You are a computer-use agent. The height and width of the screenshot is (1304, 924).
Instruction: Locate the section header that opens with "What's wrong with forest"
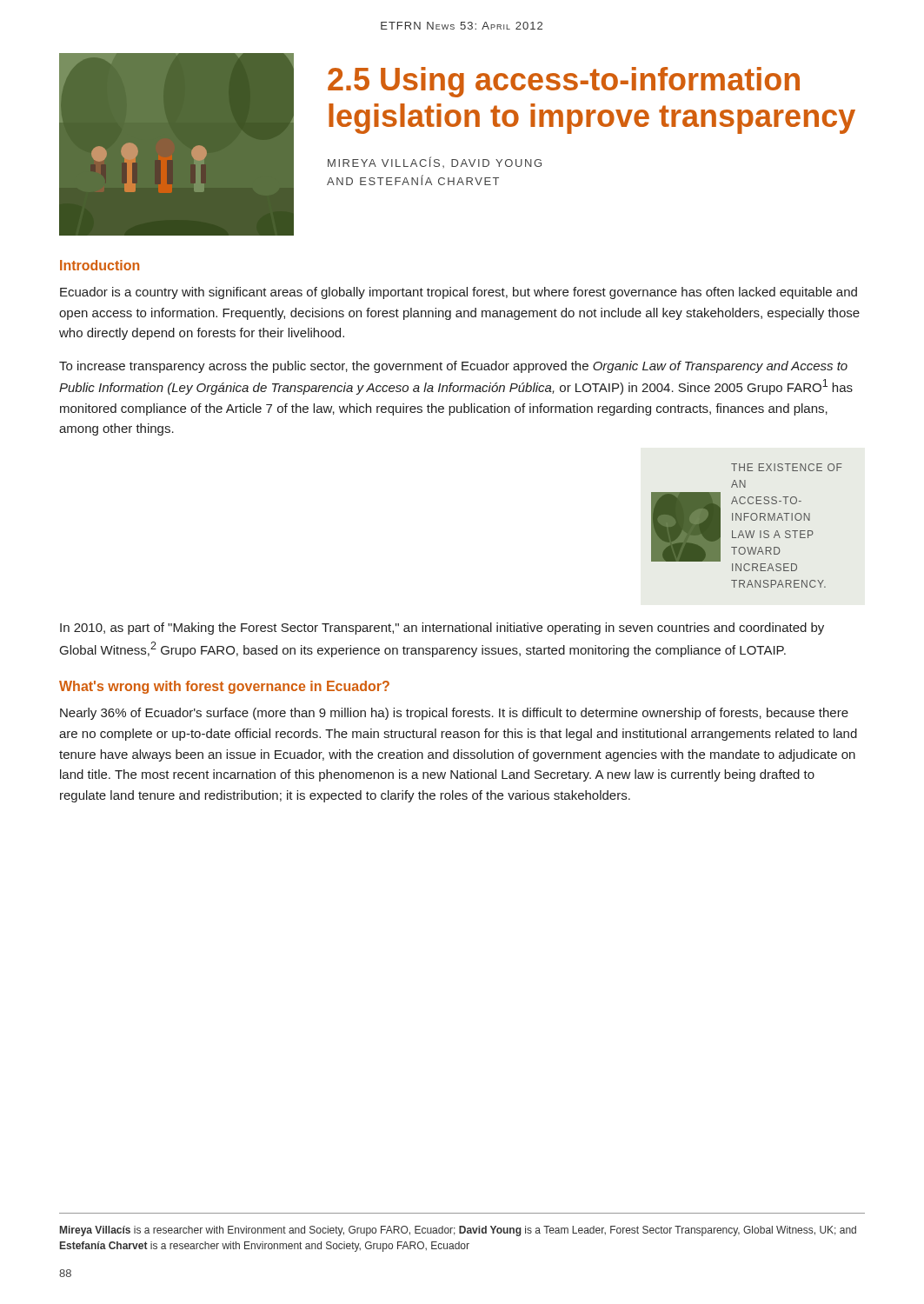(225, 687)
